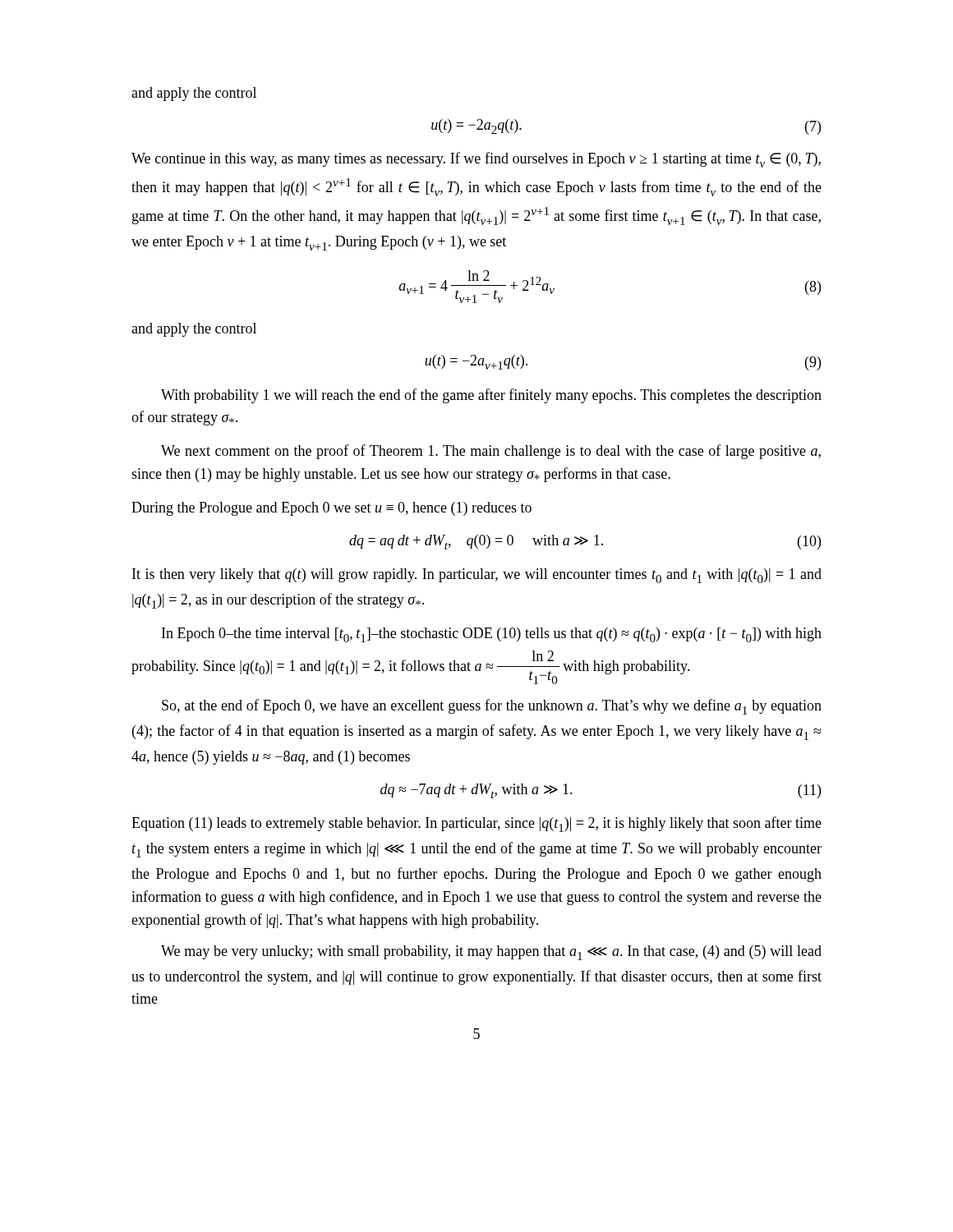Navigate to the passage starting "u(t) = −2aν+1q(t). (9)"
The width and height of the screenshot is (953, 1232).
(476, 362)
